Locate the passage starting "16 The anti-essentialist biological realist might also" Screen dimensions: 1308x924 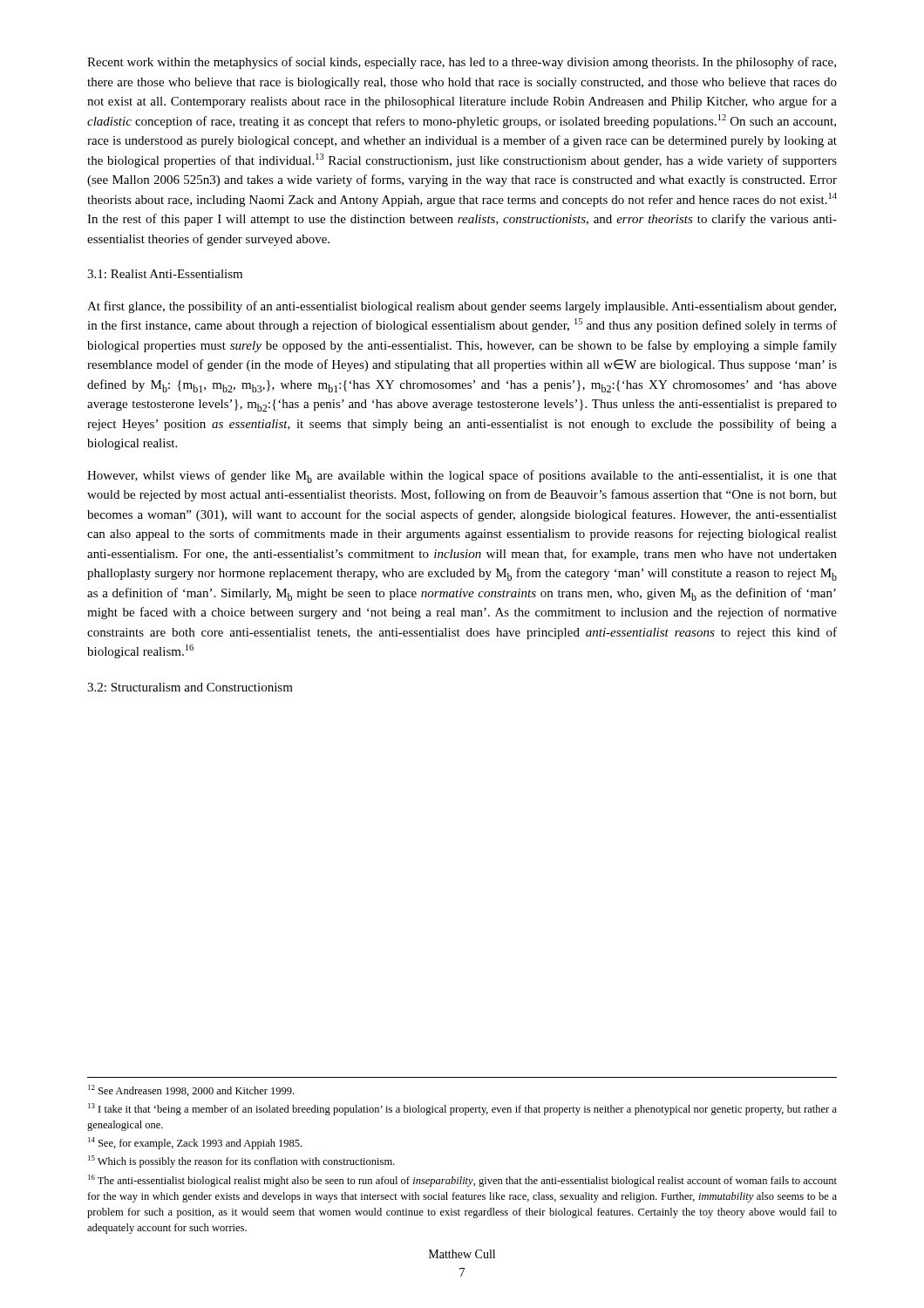point(462,1204)
